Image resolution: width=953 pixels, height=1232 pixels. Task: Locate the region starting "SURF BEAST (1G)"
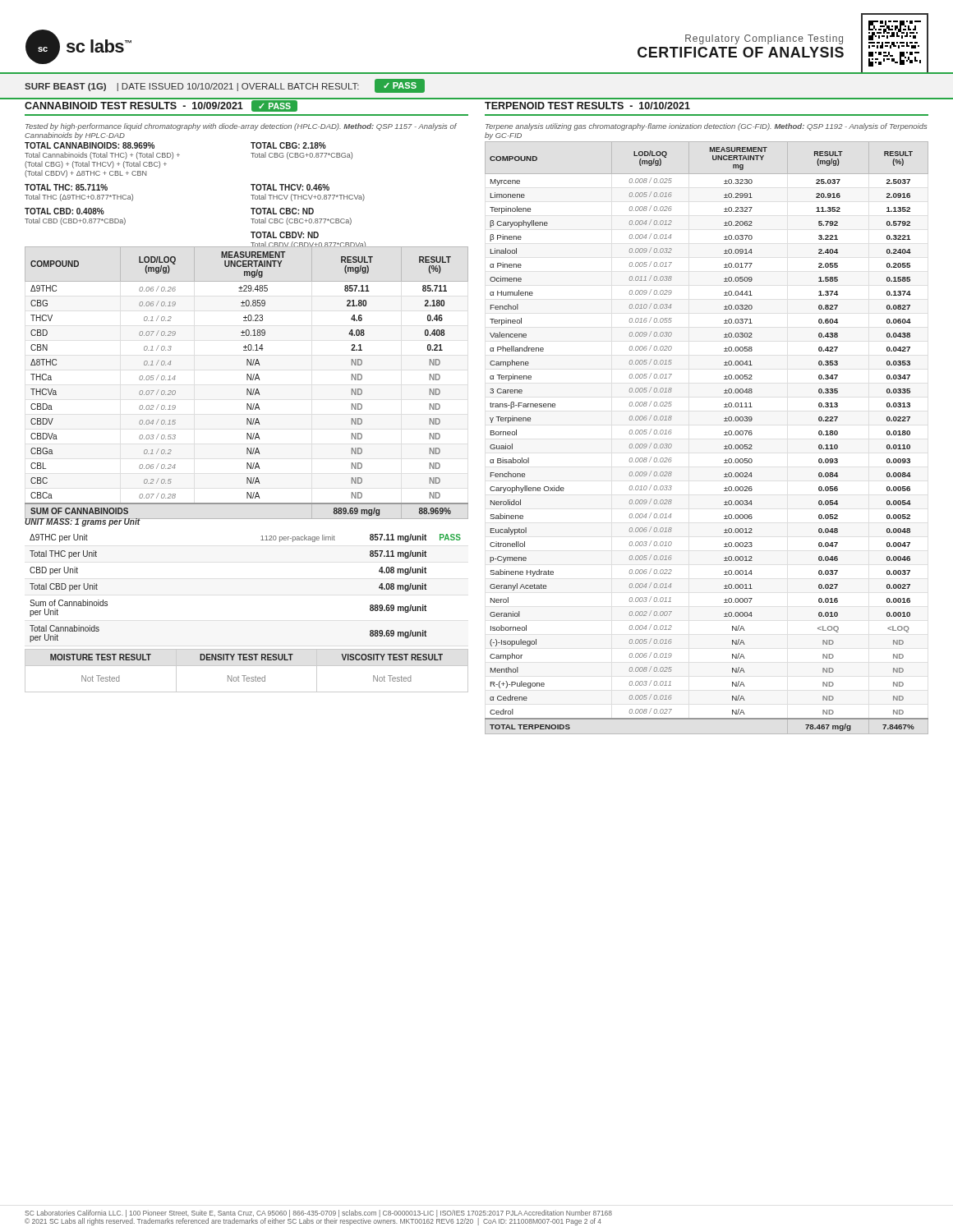tap(225, 86)
